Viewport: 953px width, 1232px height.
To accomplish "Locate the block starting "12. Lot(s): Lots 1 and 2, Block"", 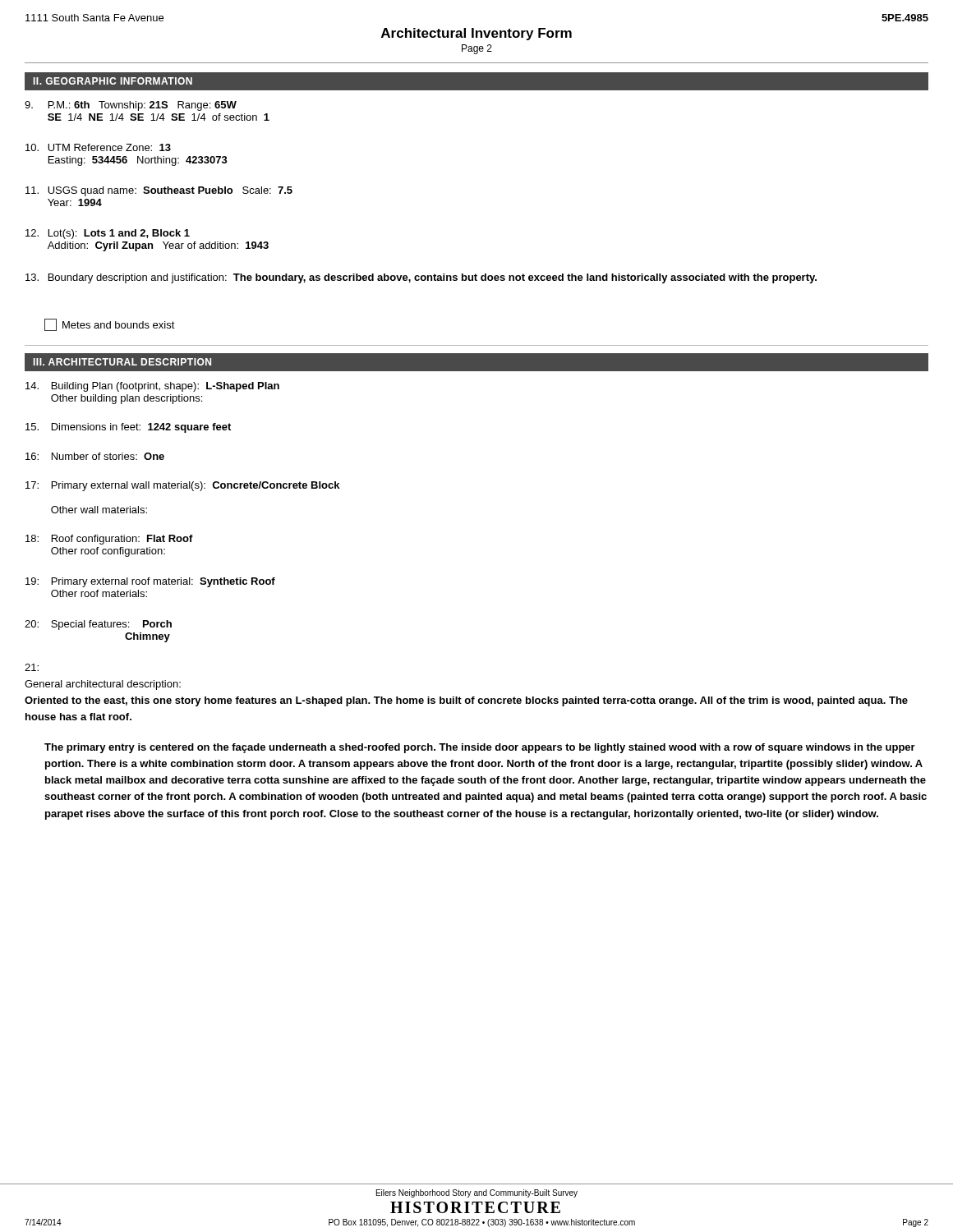I will point(147,239).
